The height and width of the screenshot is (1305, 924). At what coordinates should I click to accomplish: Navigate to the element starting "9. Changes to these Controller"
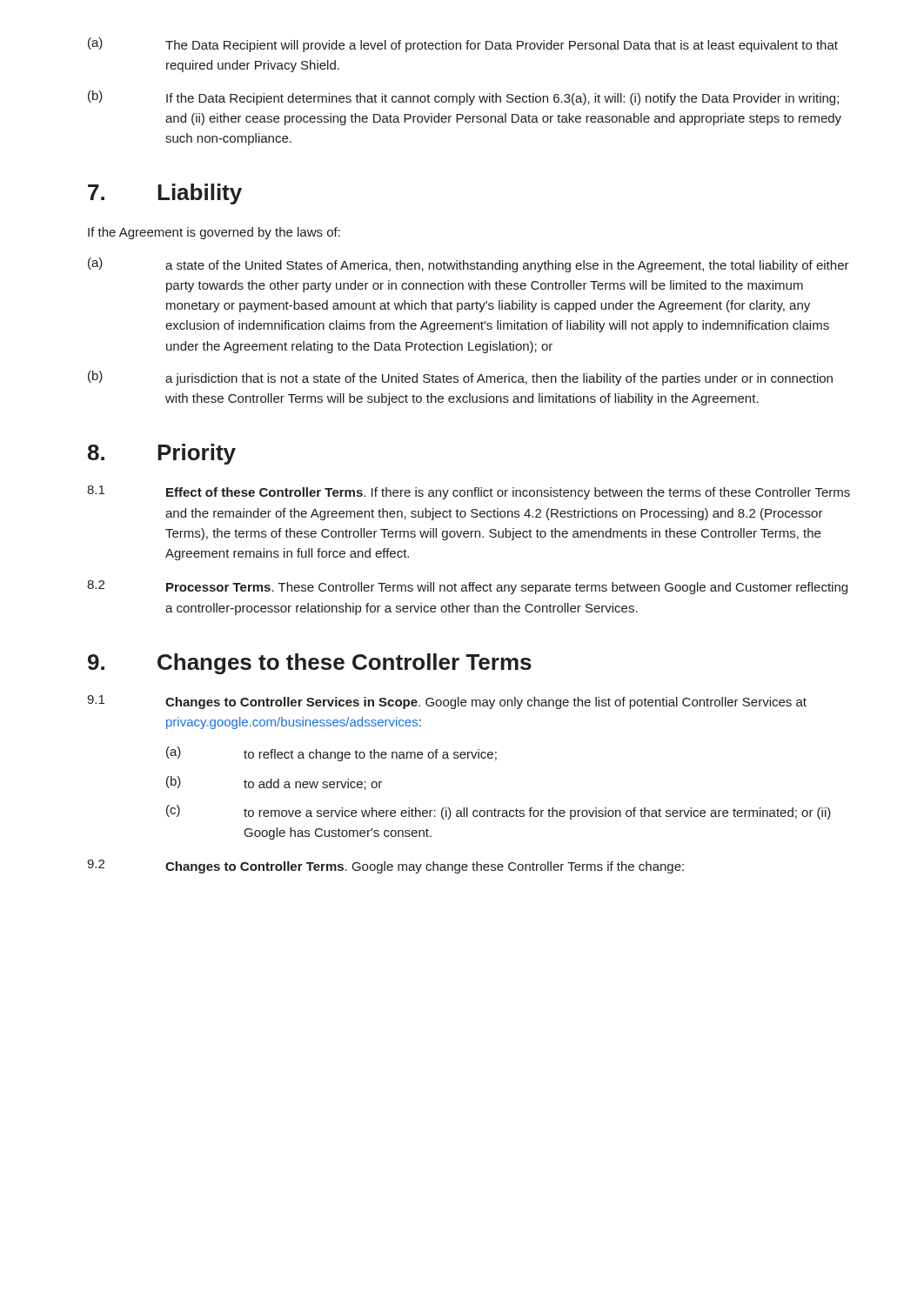click(x=310, y=662)
